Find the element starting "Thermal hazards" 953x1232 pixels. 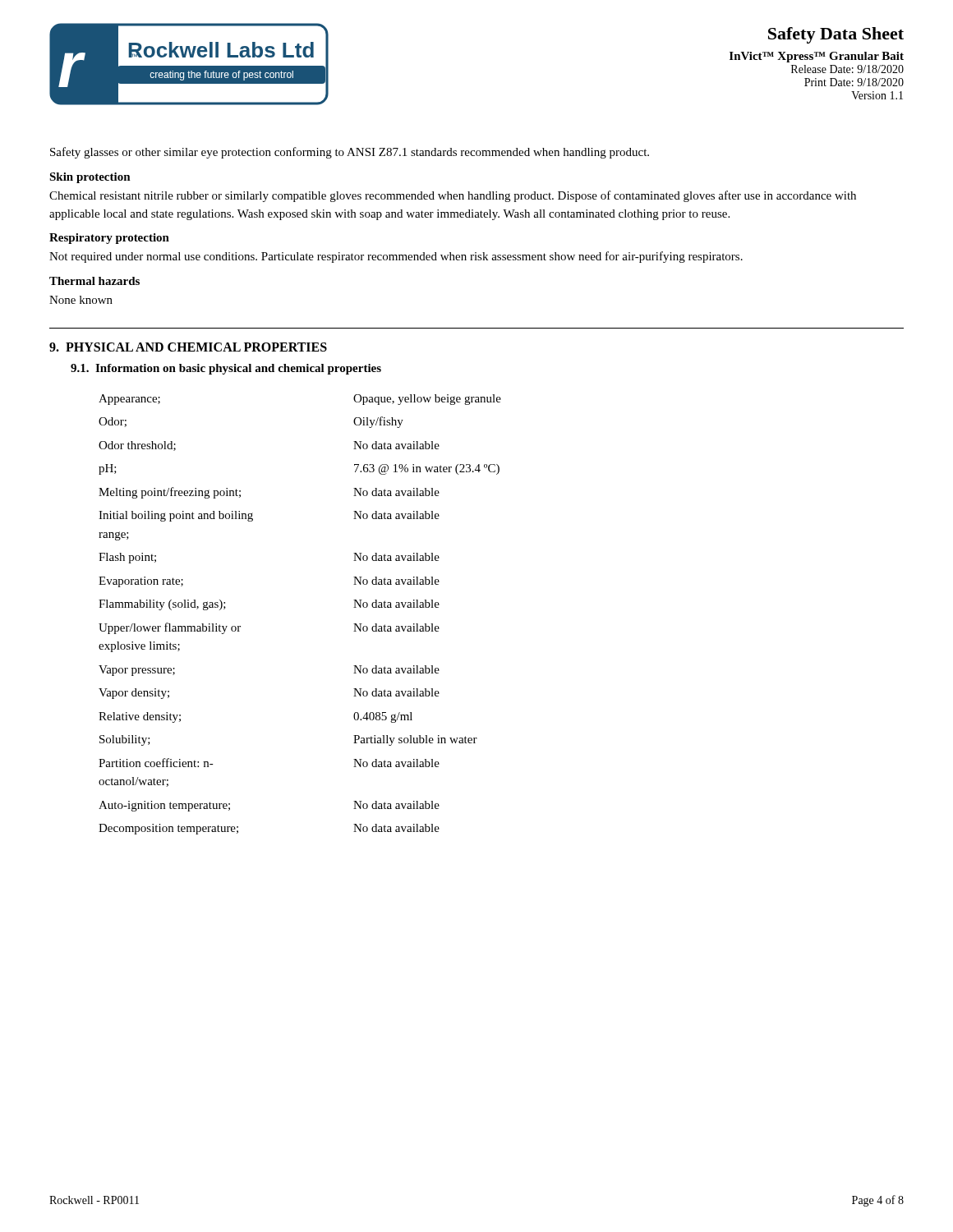[95, 281]
